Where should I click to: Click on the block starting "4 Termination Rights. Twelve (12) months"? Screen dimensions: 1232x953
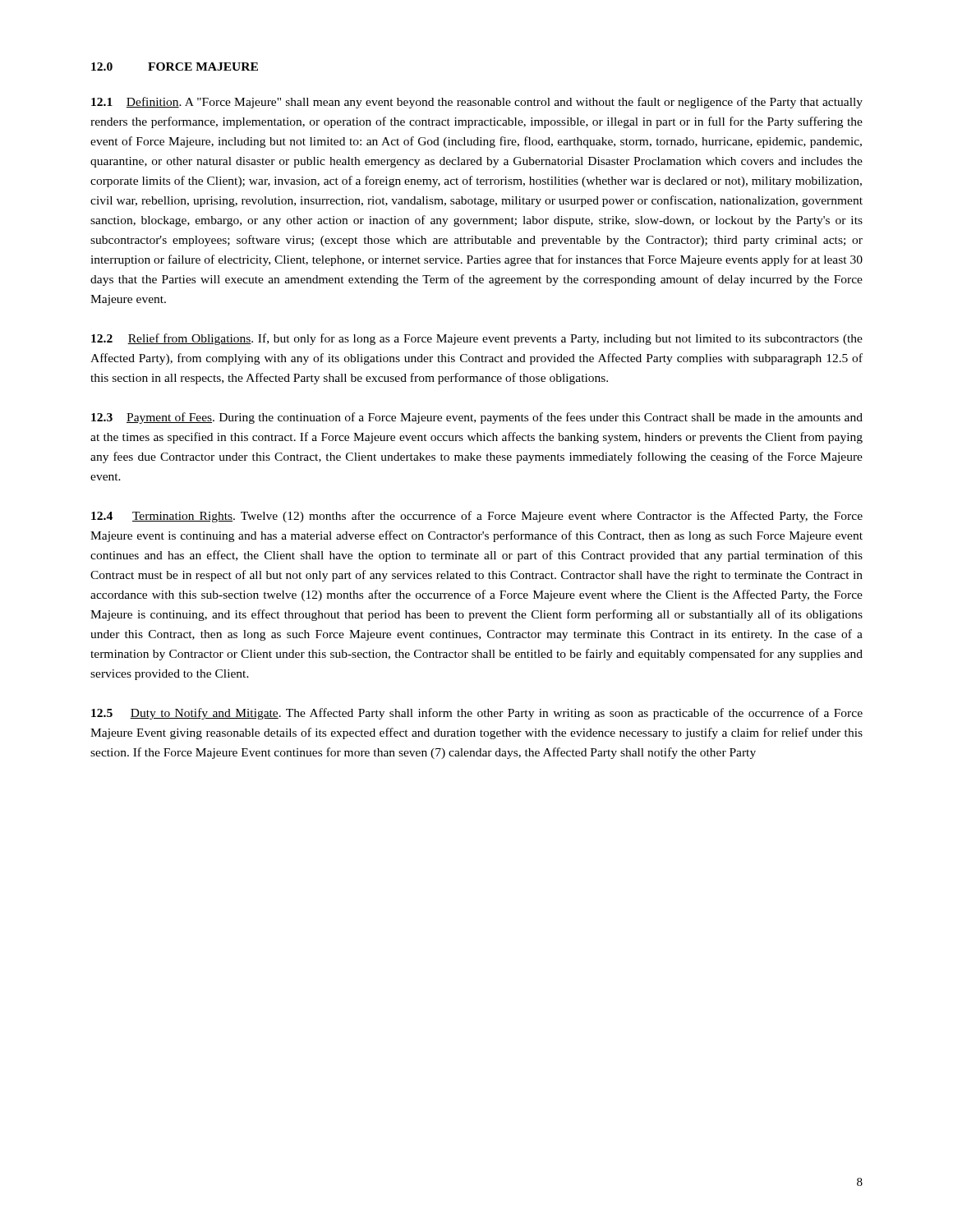click(x=476, y=595)
